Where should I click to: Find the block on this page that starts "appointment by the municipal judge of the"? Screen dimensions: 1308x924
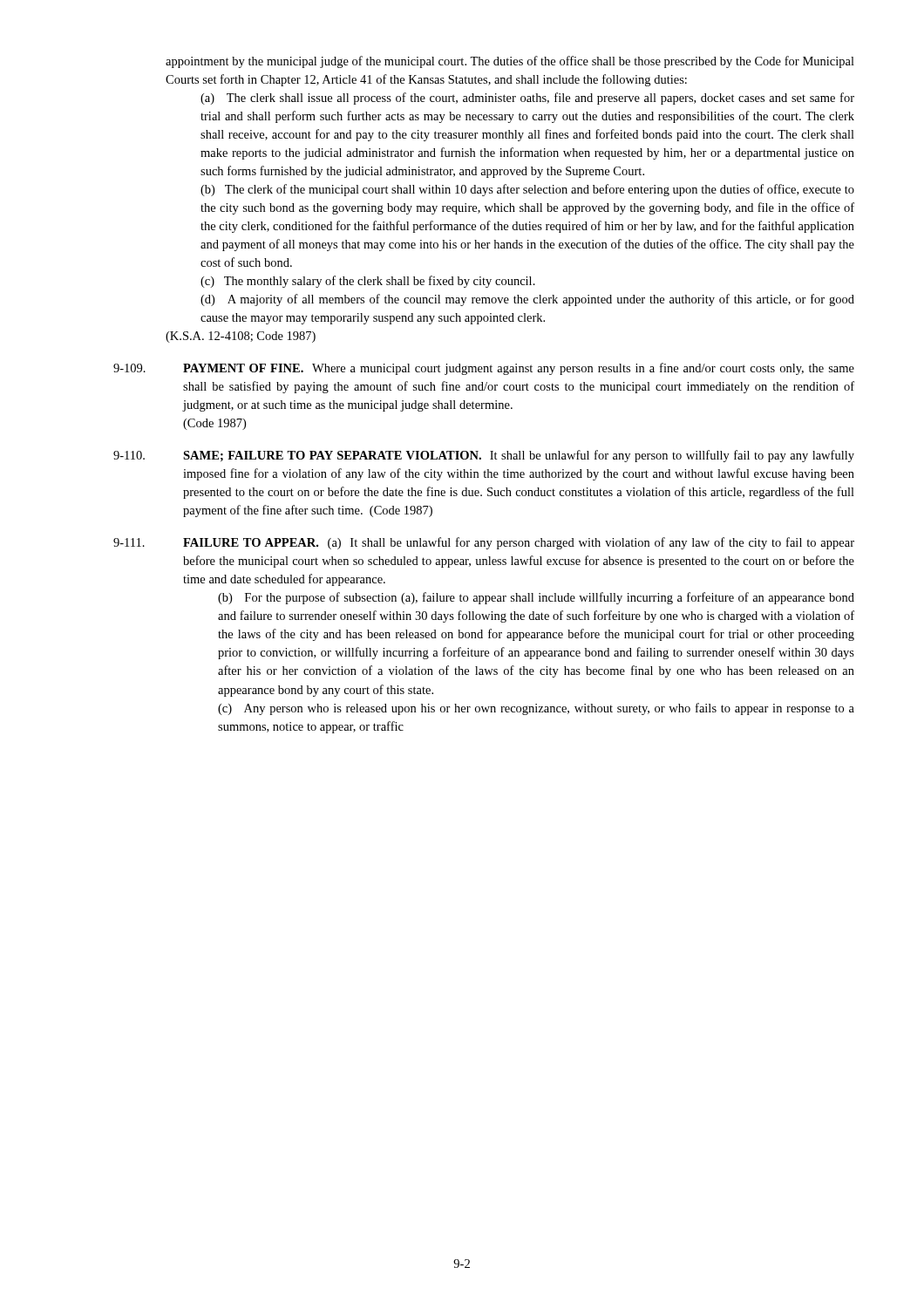pyautogui.click(x=510, y=199)
